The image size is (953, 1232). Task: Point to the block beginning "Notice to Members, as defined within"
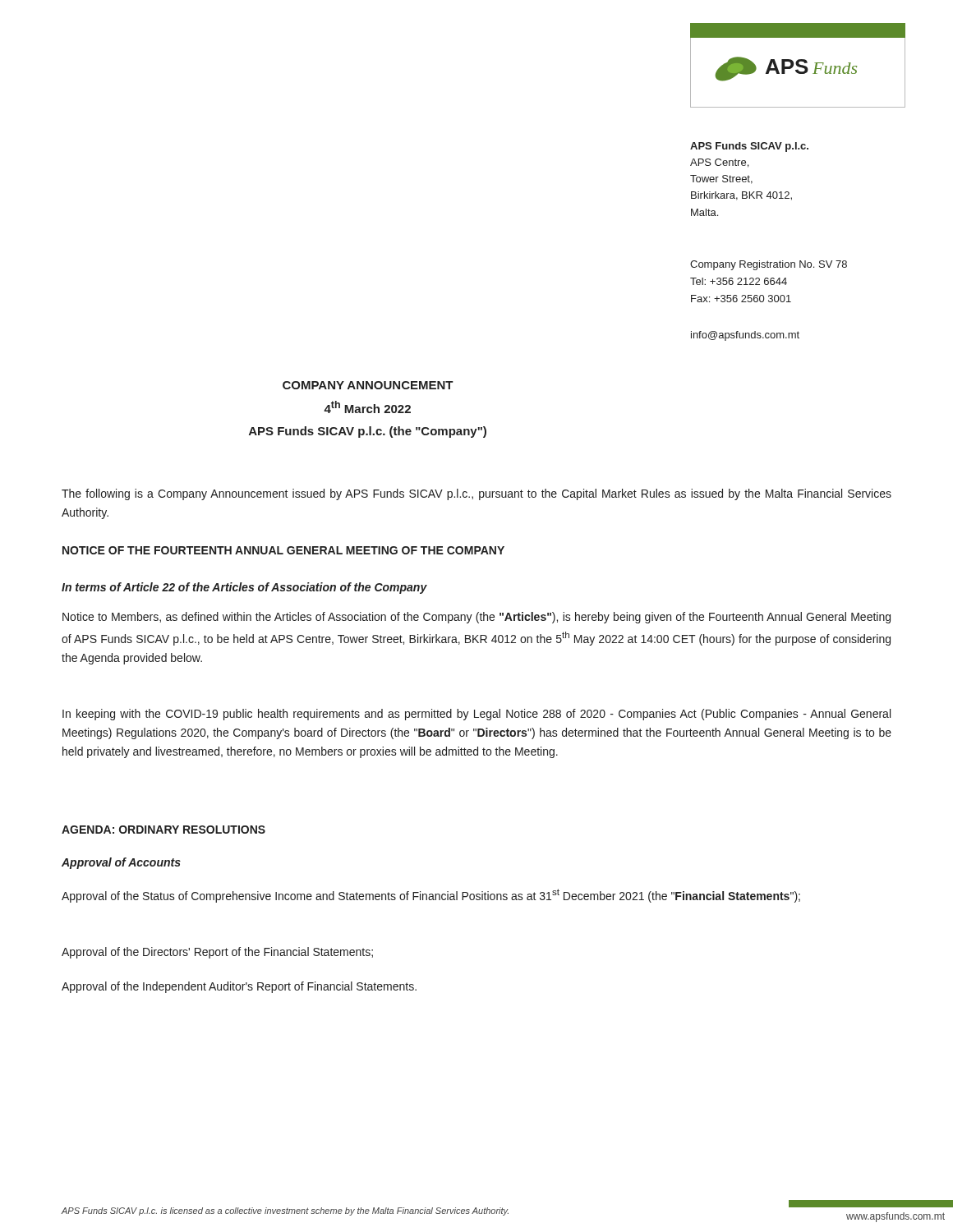(476, 637)
